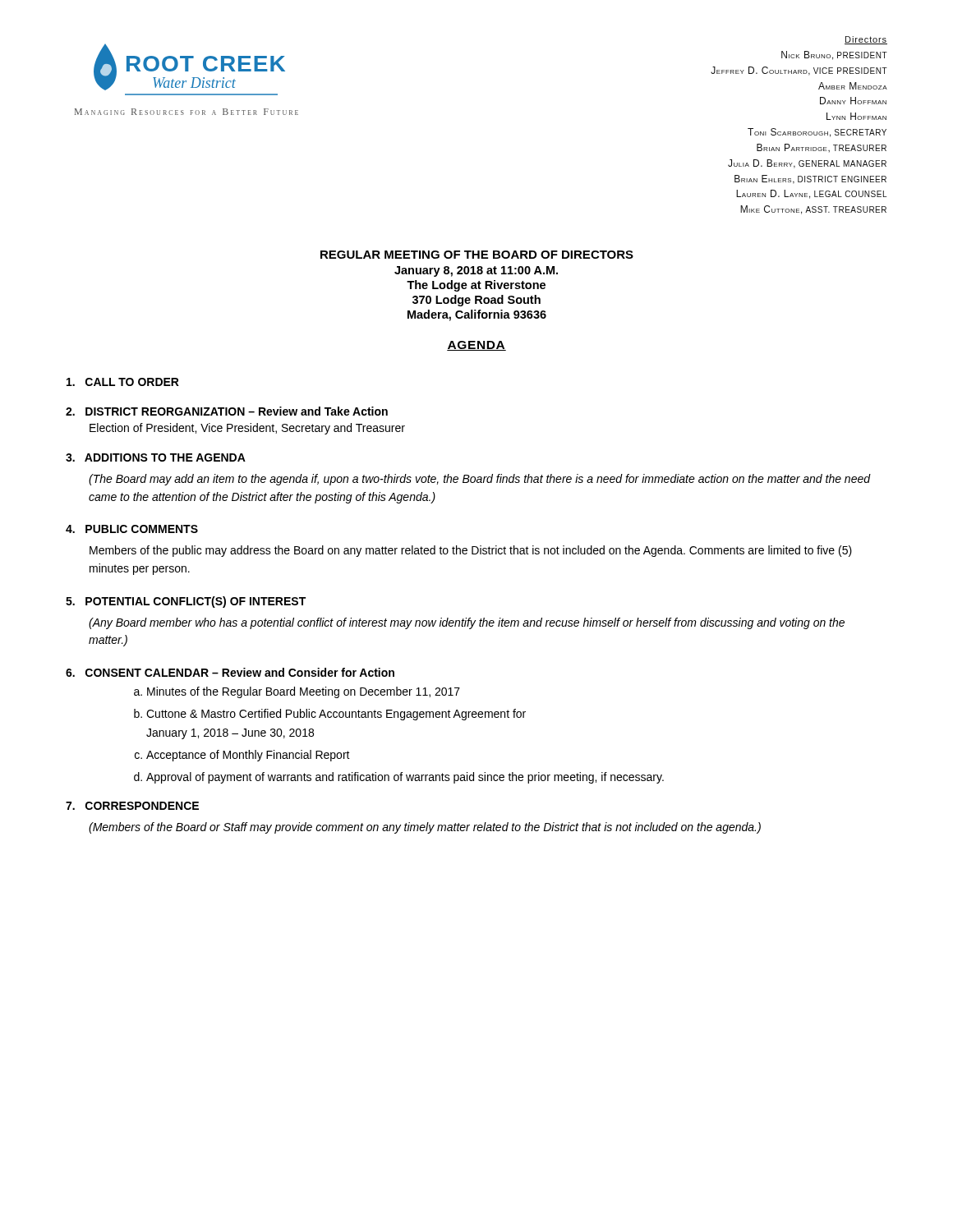Image resolution: width=953 pixels, height=1232 pixels.
Task: Locate the text block starting "(The Board may add"
Action: point(488,488)
